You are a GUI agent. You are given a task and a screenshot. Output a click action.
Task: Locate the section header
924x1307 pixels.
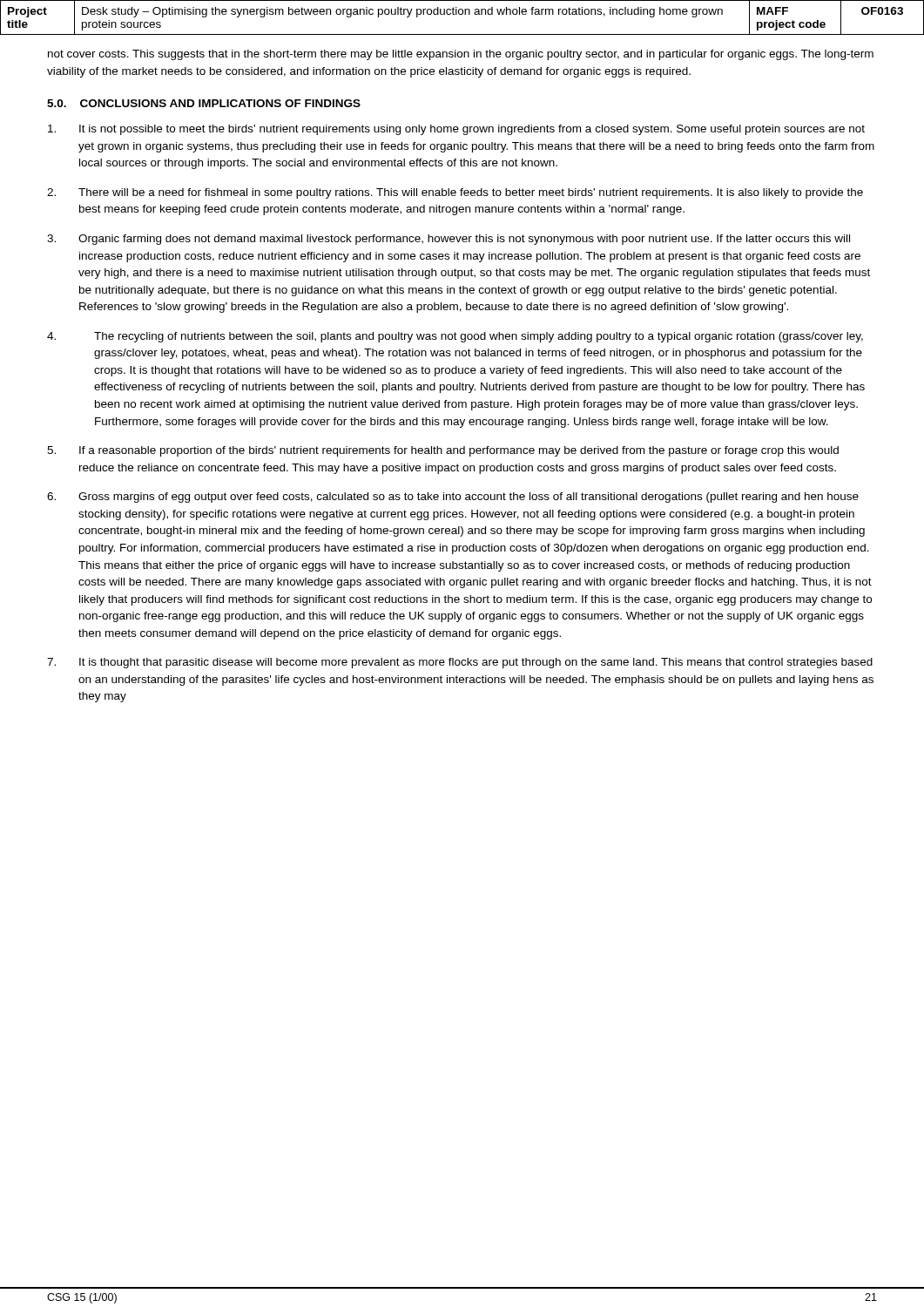point(204,103)
